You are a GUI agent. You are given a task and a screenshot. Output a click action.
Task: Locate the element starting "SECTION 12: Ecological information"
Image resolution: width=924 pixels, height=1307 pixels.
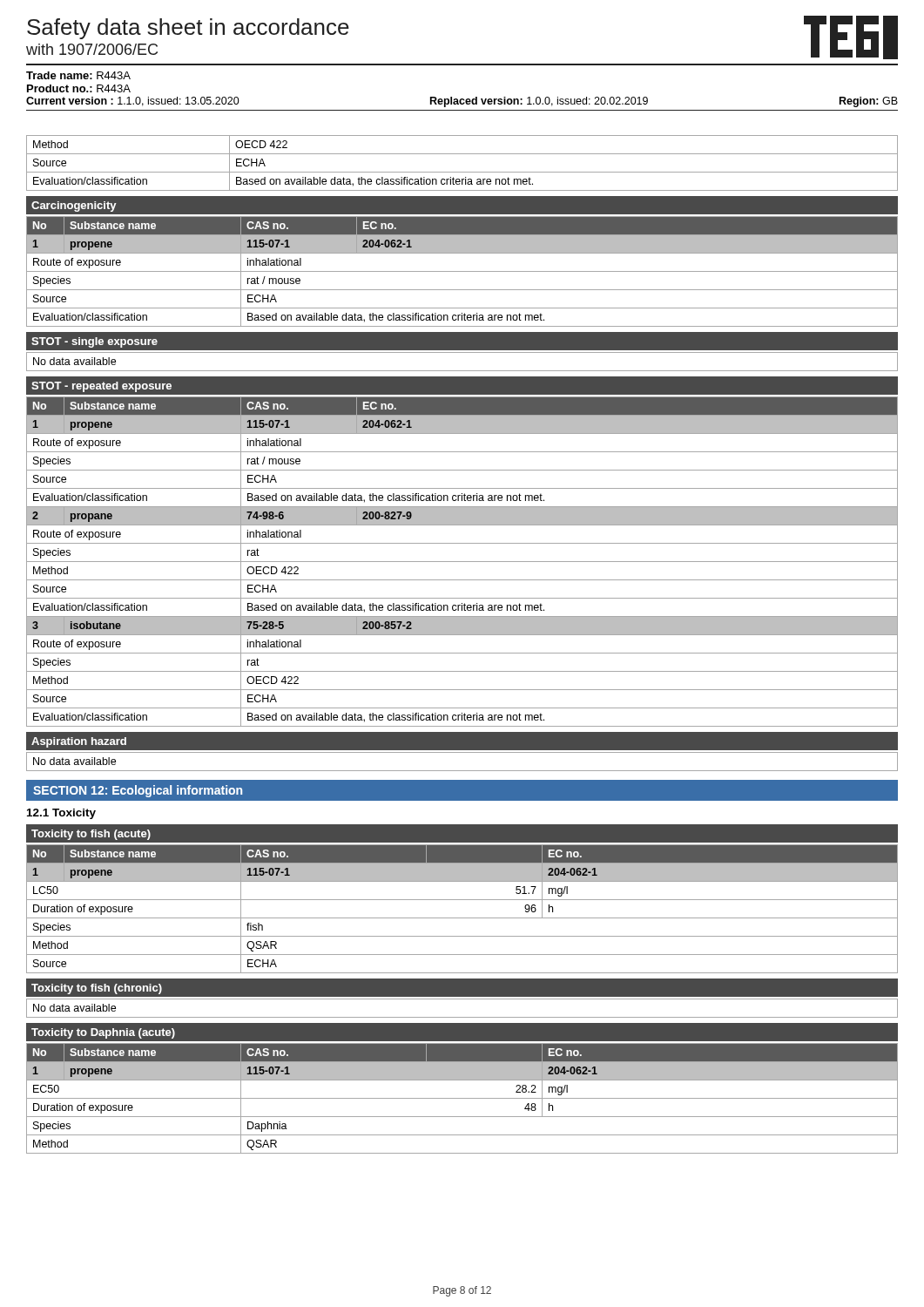pyautogui.click(x=138, y=790)
